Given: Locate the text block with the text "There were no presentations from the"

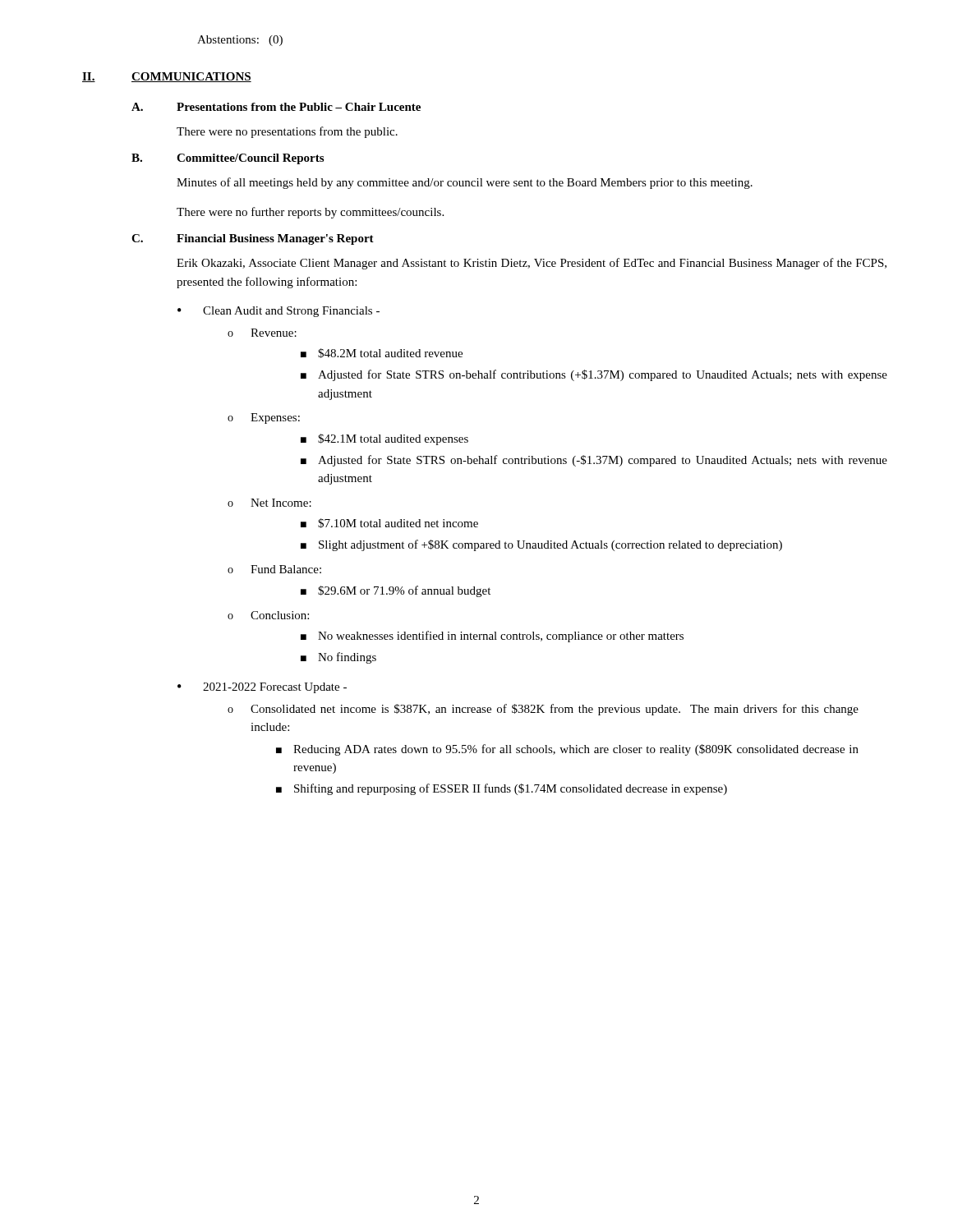Looking at the screenshot, I should [x=287, y=131].
